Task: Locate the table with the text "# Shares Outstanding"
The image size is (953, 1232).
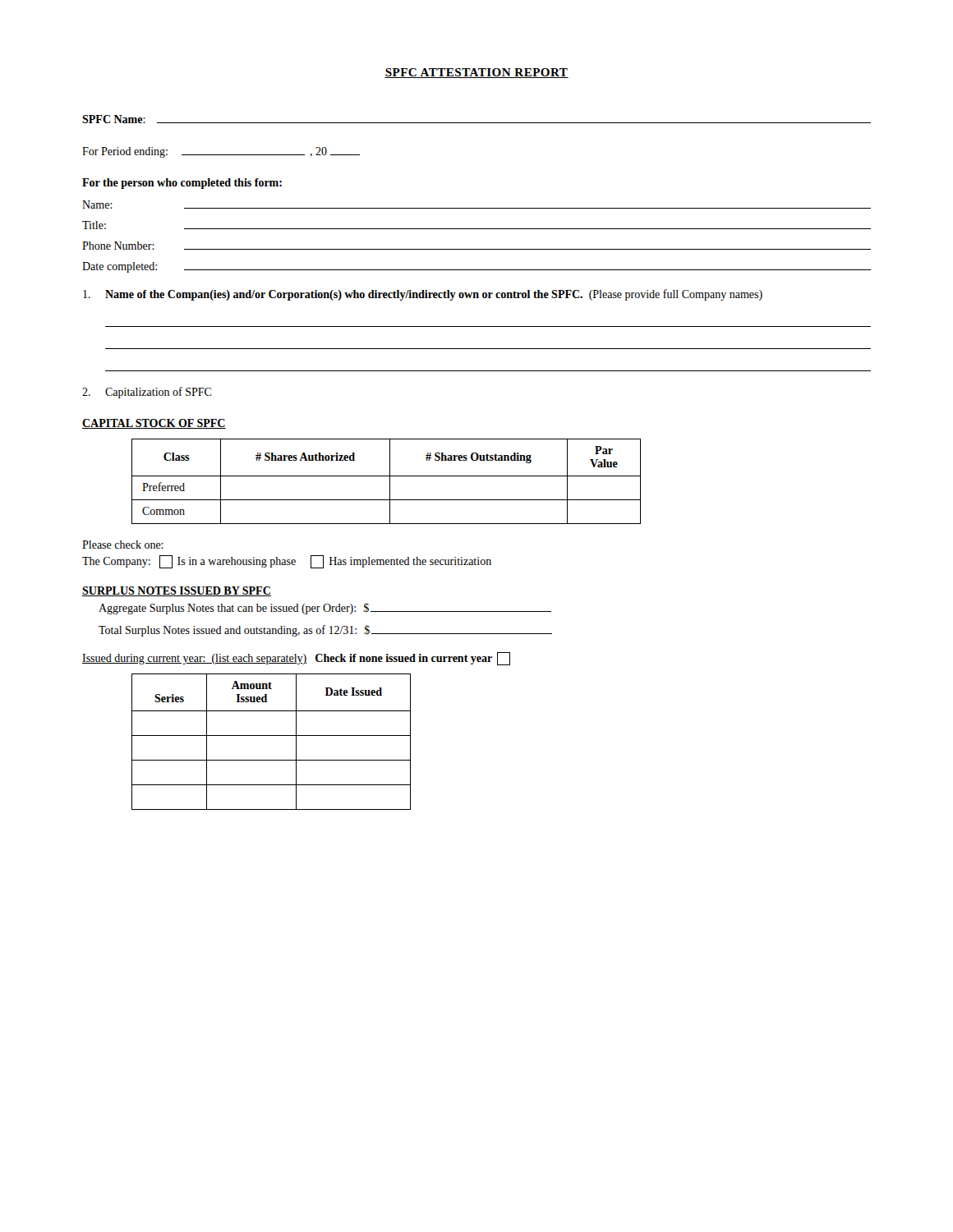Action: click(476, 481)
